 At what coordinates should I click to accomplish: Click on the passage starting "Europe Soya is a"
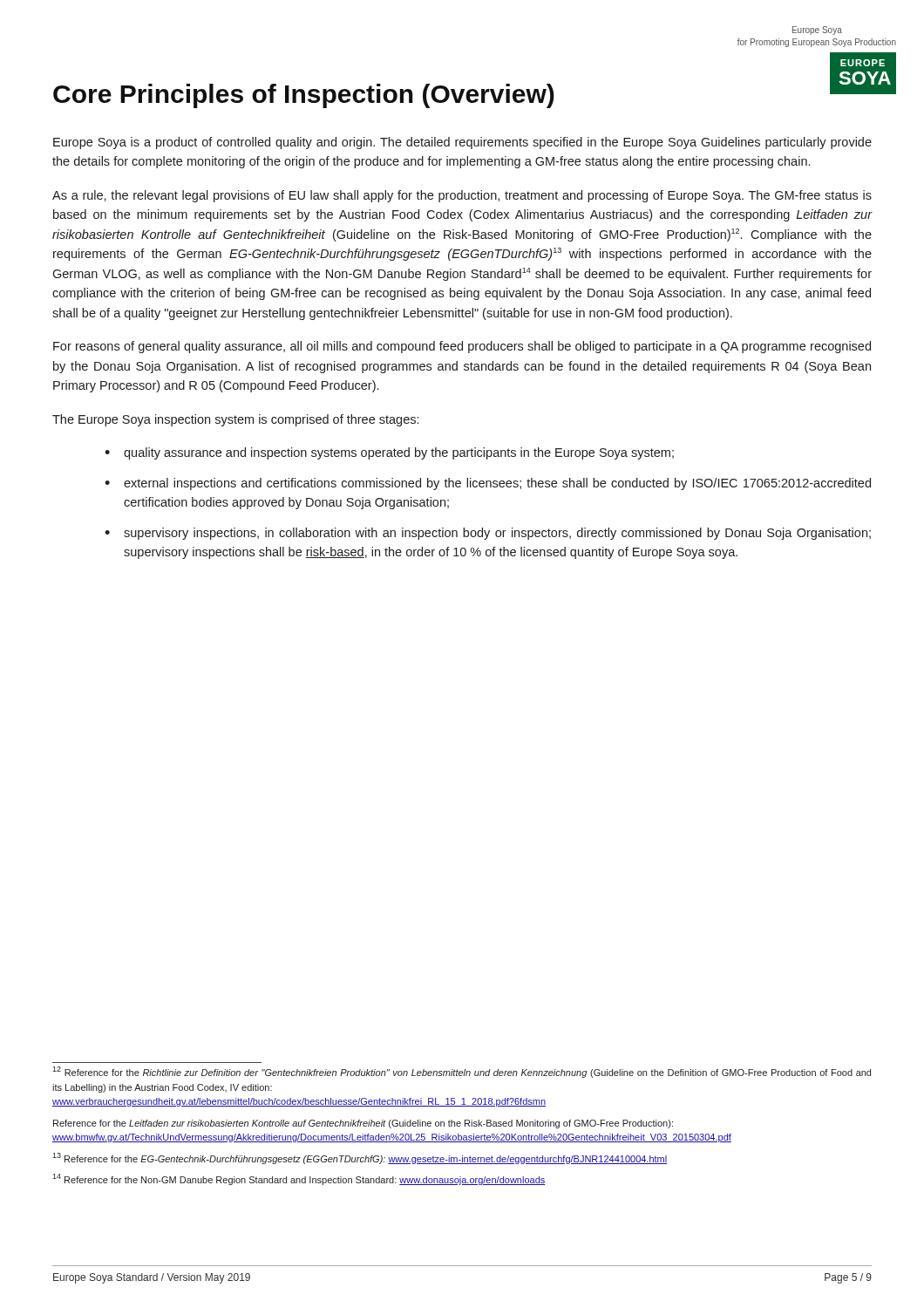coord(462,152)
